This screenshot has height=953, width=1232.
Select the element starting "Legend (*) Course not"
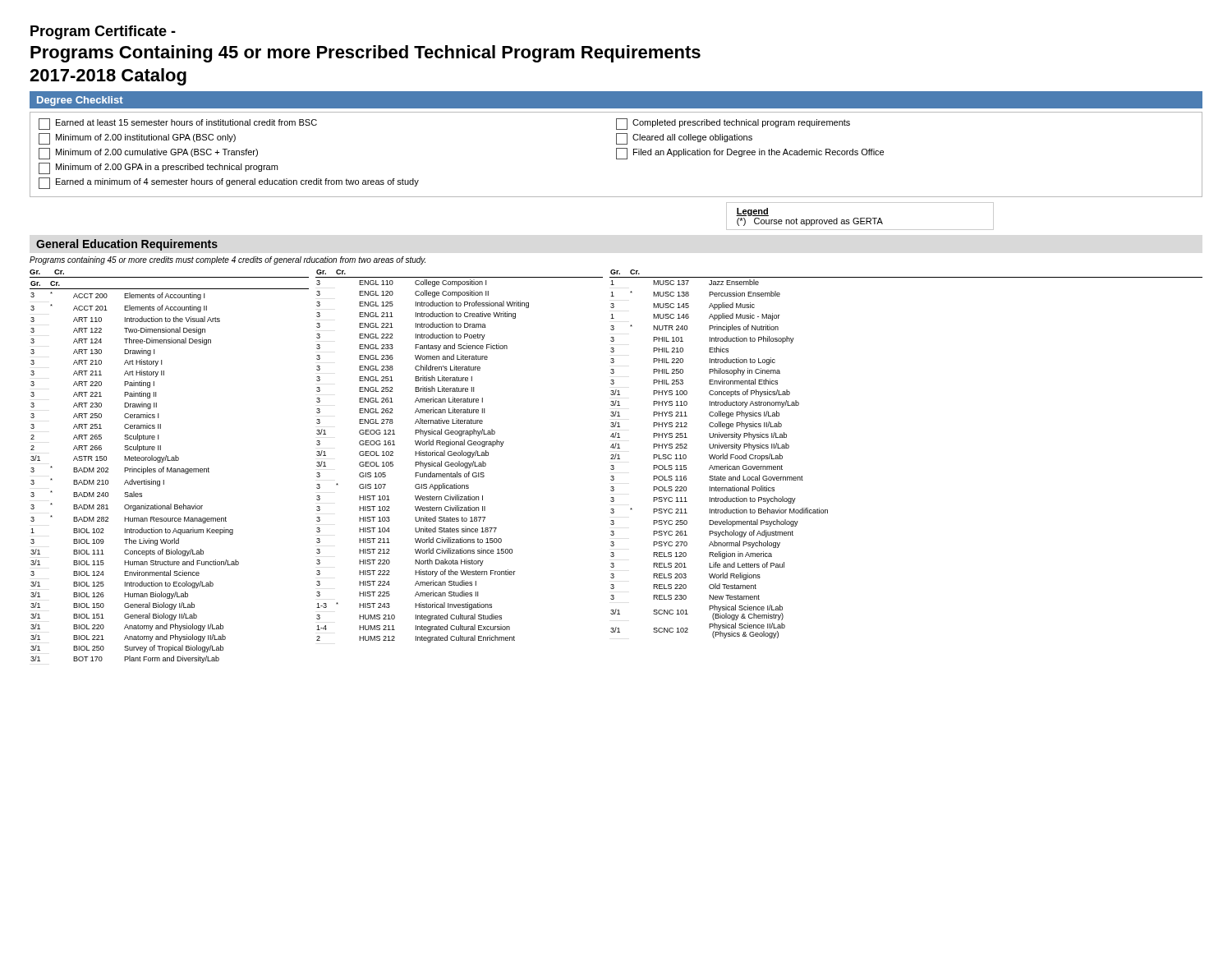860,216
